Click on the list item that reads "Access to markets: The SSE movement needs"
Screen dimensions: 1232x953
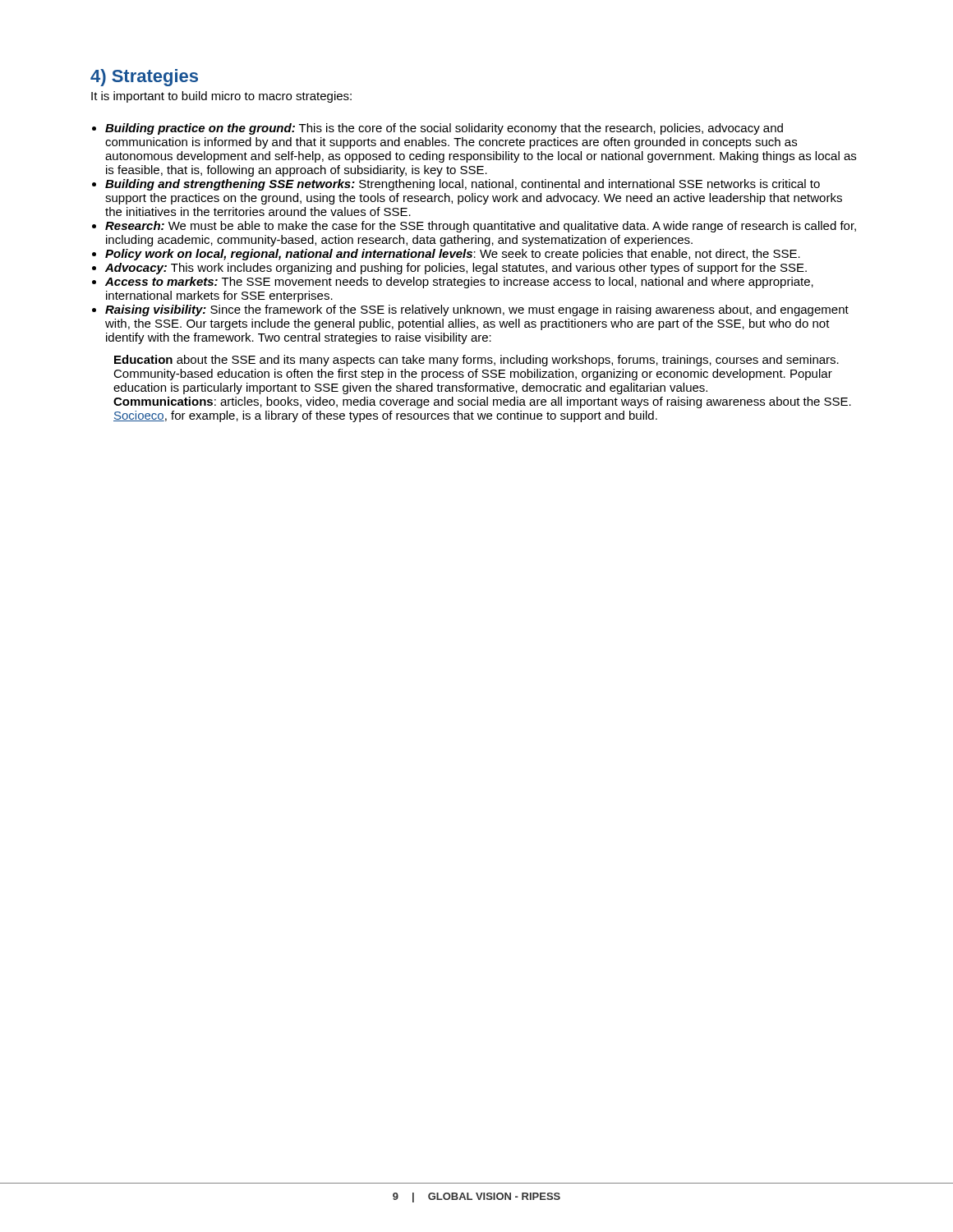[484, 288]
